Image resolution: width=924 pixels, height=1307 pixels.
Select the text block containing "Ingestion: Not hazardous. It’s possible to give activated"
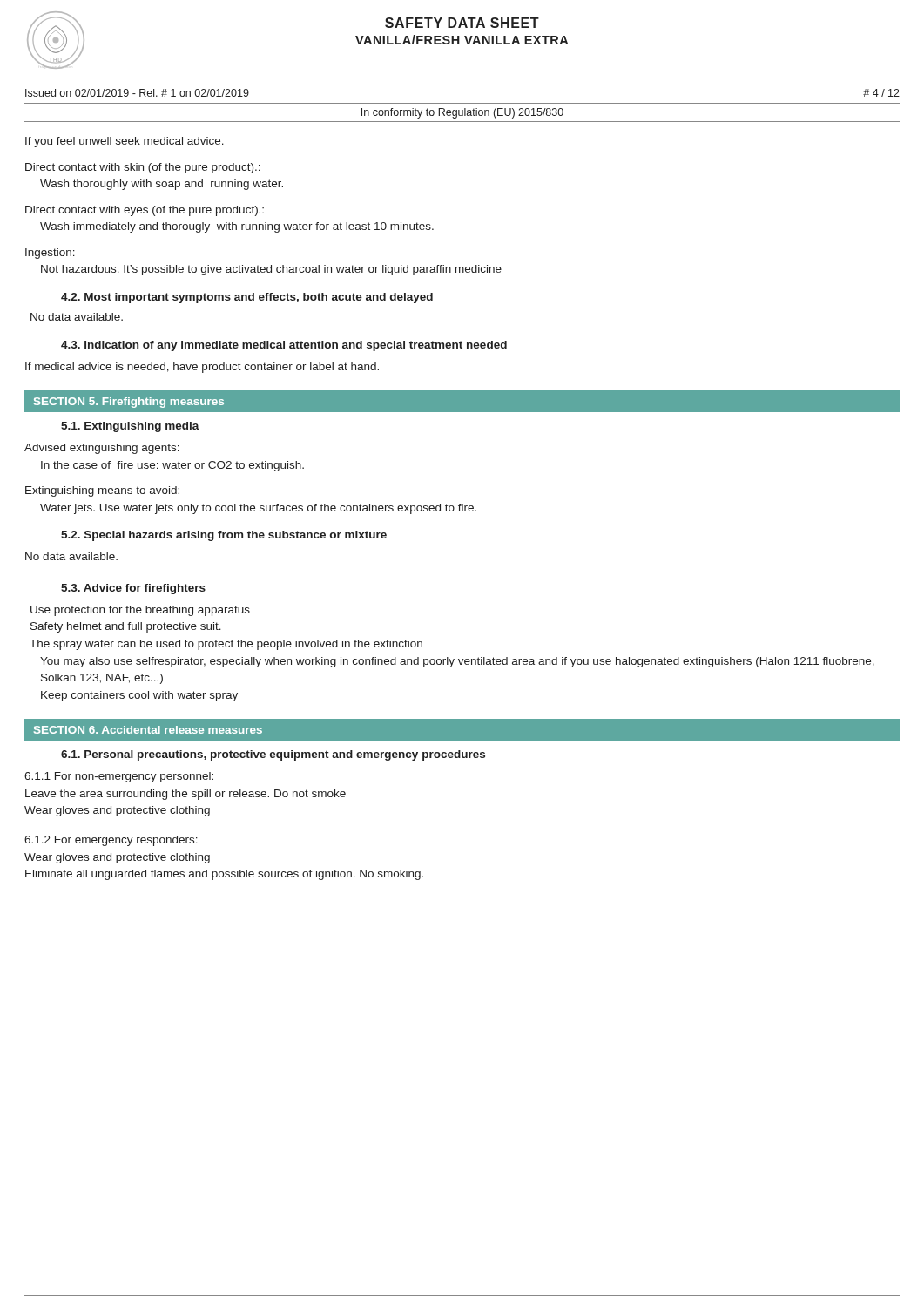pos(263,262)
